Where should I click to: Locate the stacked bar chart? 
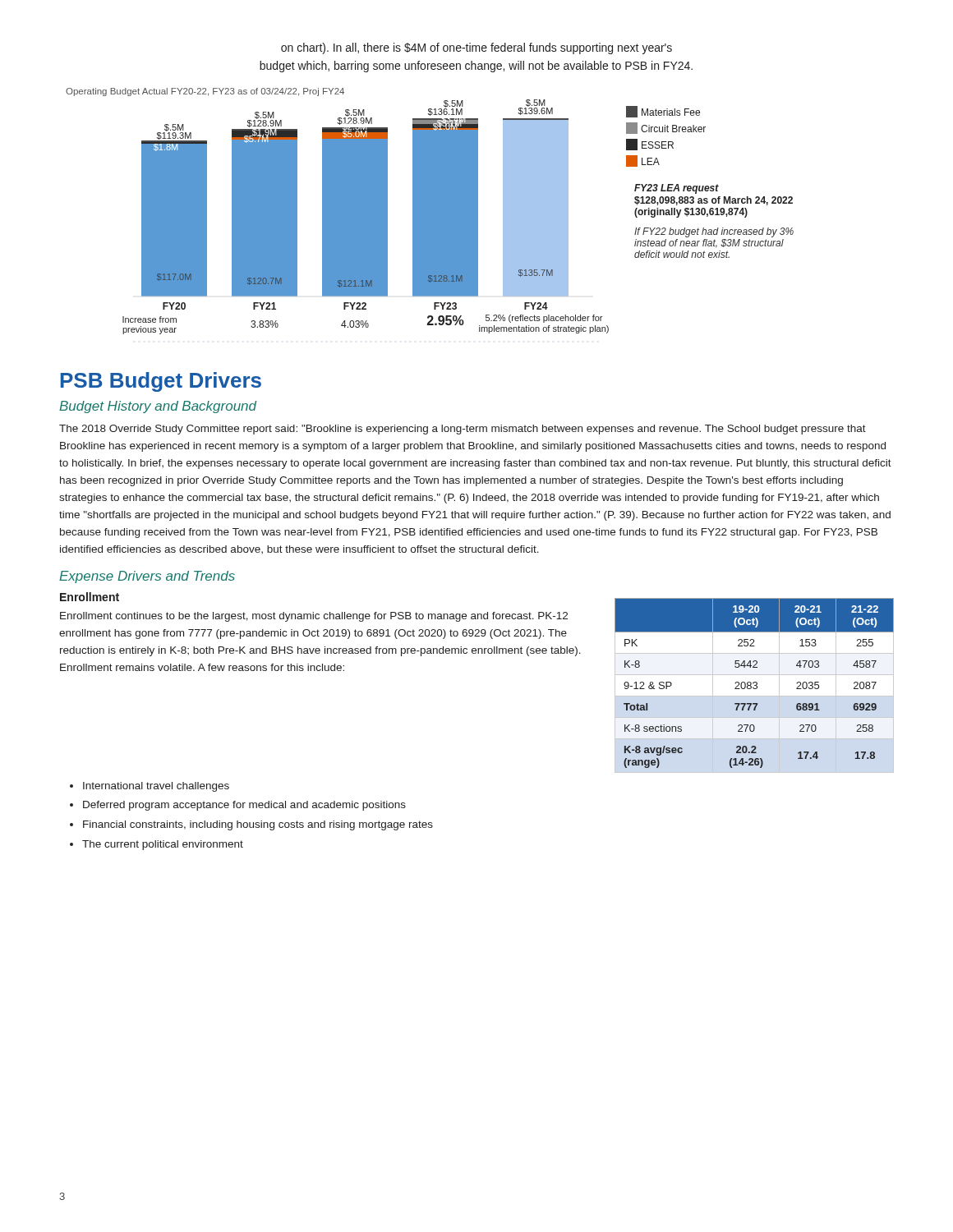point(476,228)
